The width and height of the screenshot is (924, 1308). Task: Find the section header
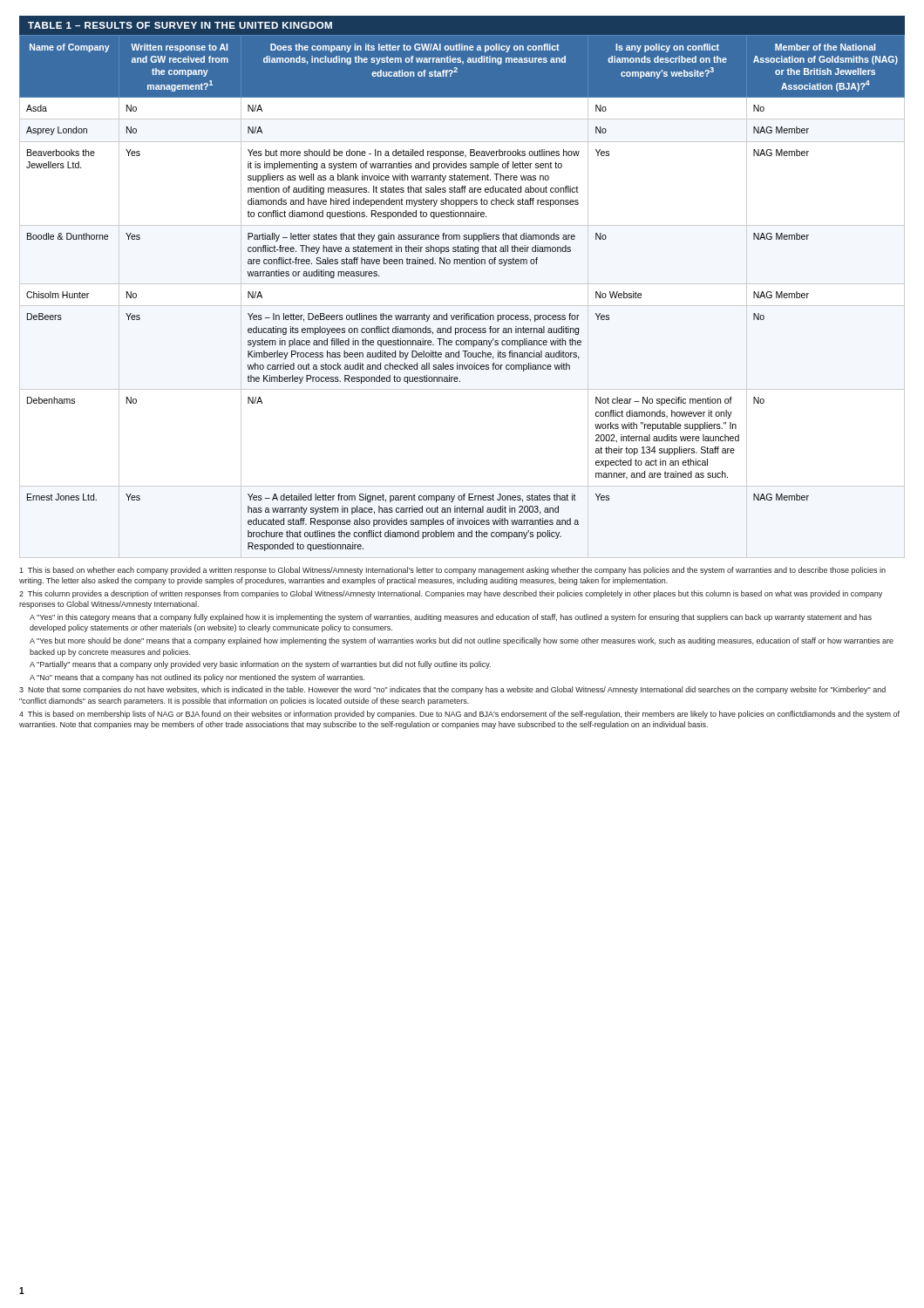click(181, 25)
